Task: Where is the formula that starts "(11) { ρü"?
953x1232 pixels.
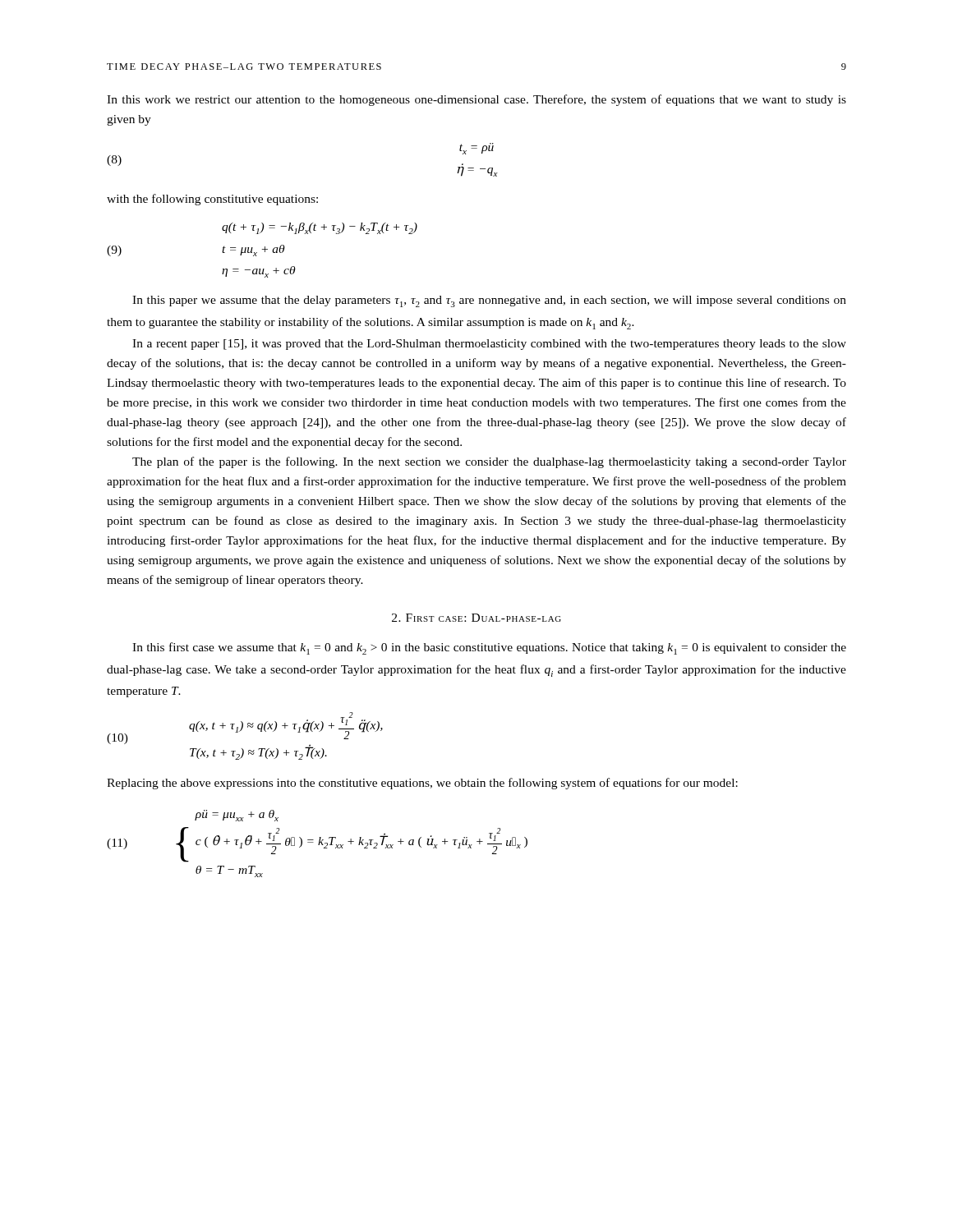Action: click(476, 842)
